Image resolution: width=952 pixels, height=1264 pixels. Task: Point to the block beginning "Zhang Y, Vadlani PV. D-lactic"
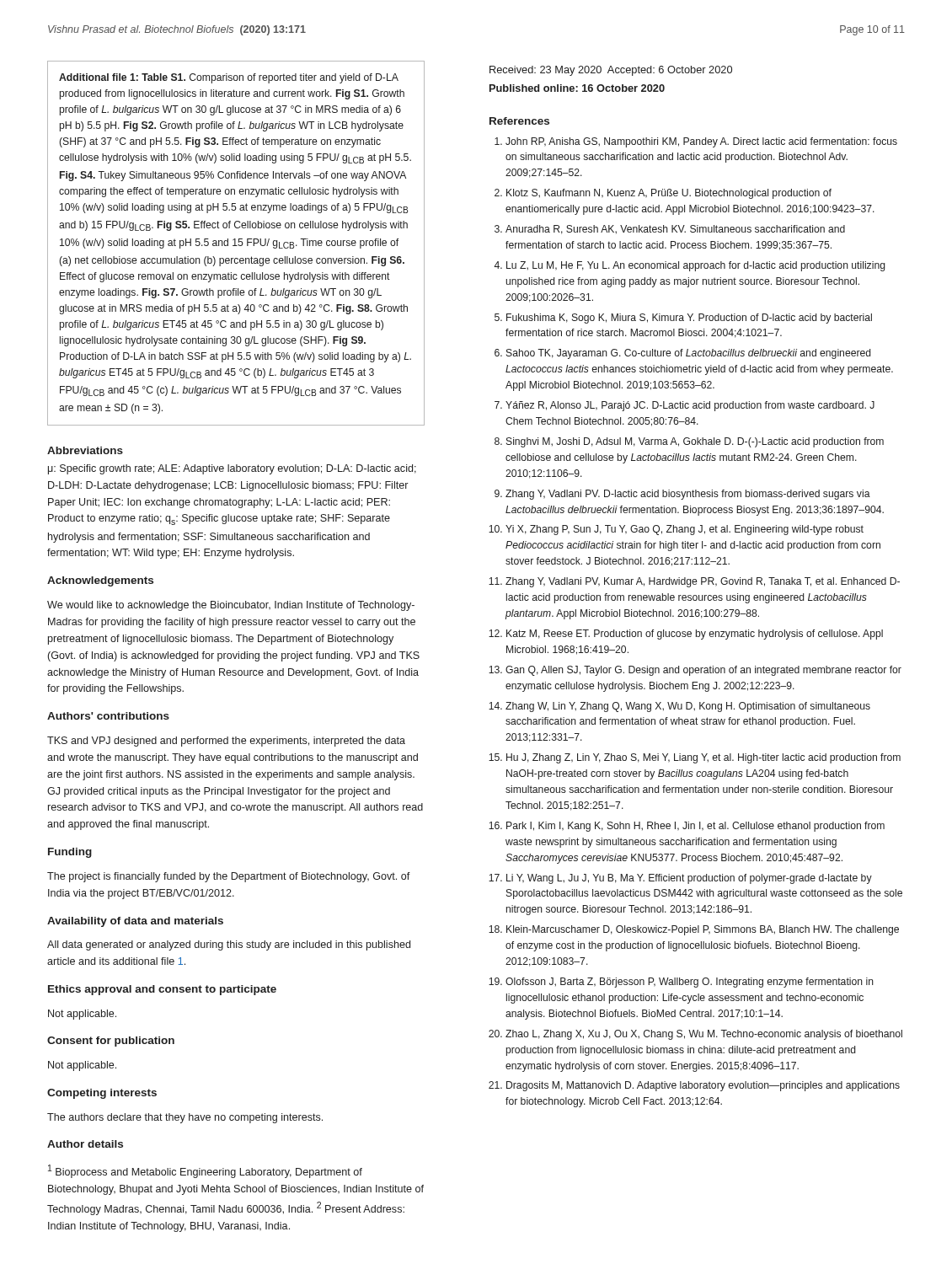click(695, 501)
